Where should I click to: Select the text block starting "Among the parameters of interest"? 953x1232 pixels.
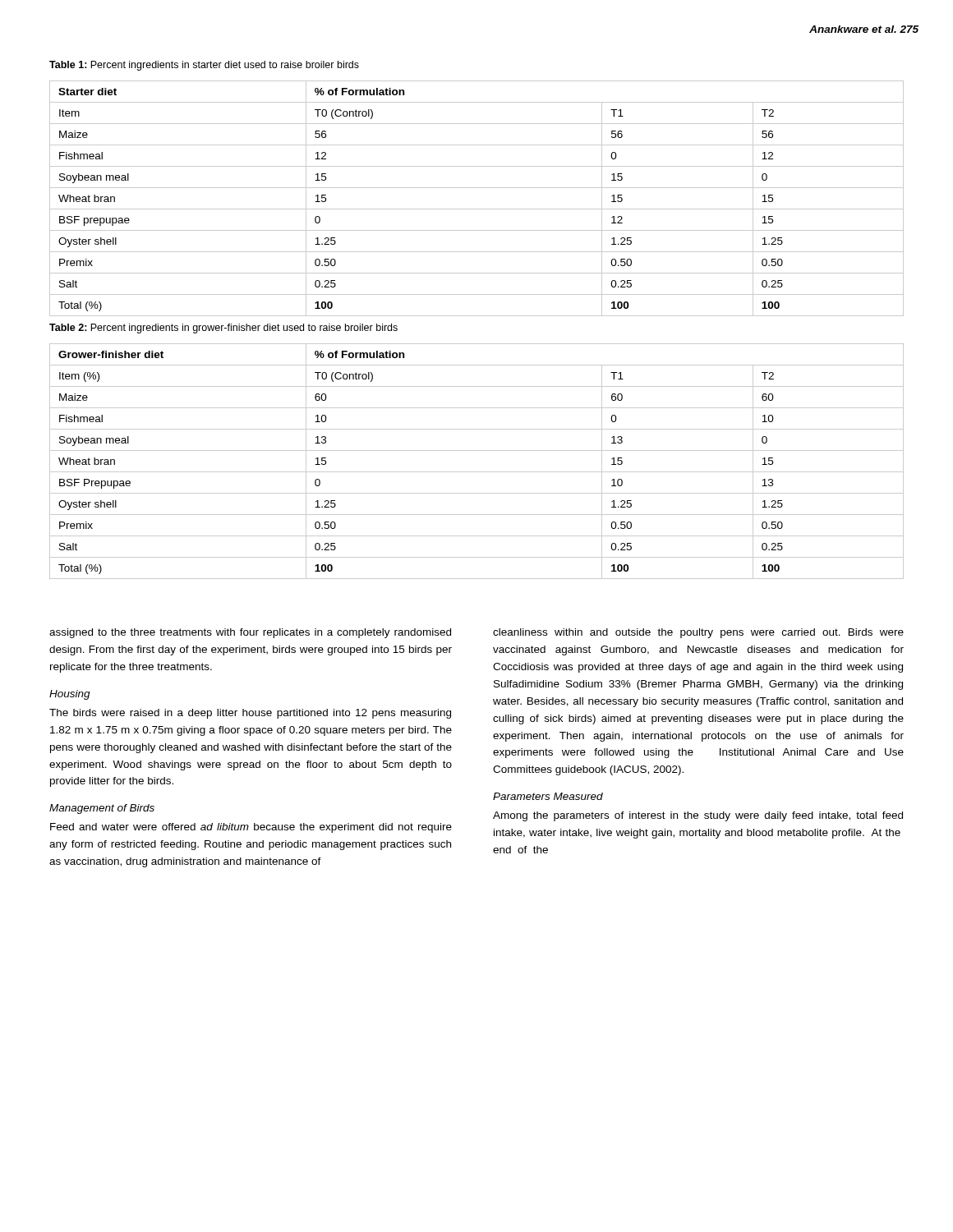coord(698,833)
